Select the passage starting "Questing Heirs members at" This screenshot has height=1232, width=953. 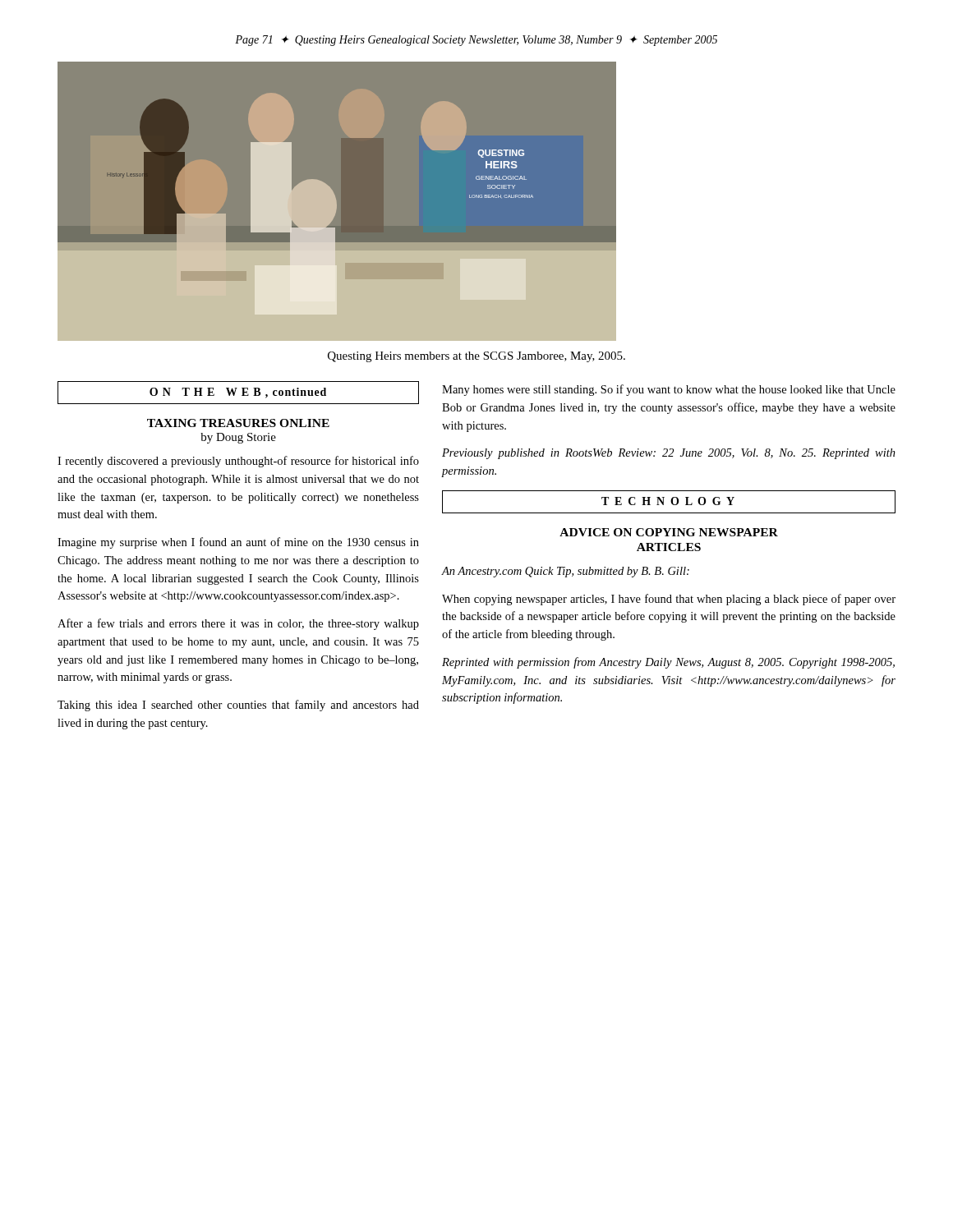click(x=476, y=356)
